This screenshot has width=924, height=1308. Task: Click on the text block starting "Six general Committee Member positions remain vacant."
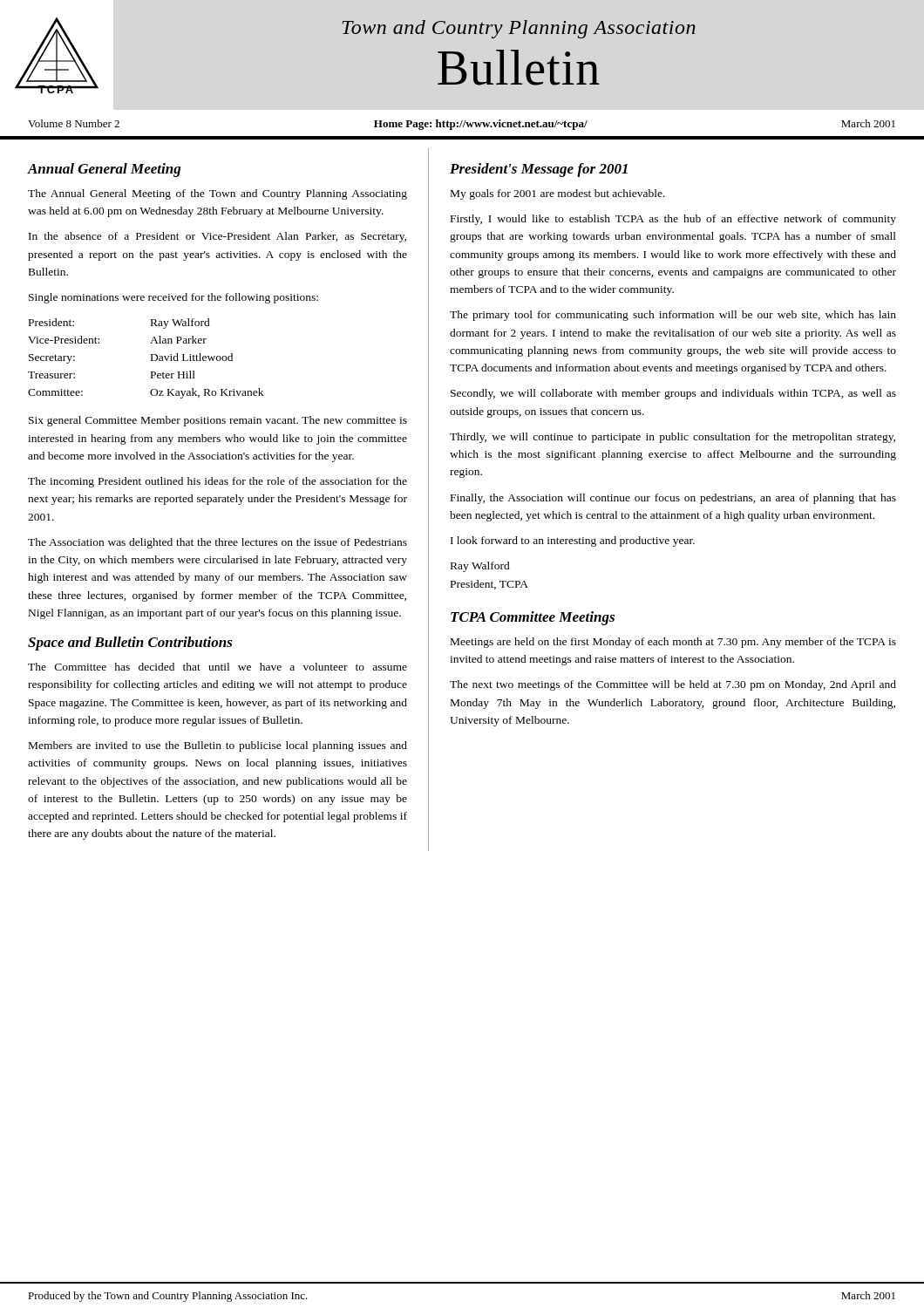pyautogui.click(x=218, y=438)
